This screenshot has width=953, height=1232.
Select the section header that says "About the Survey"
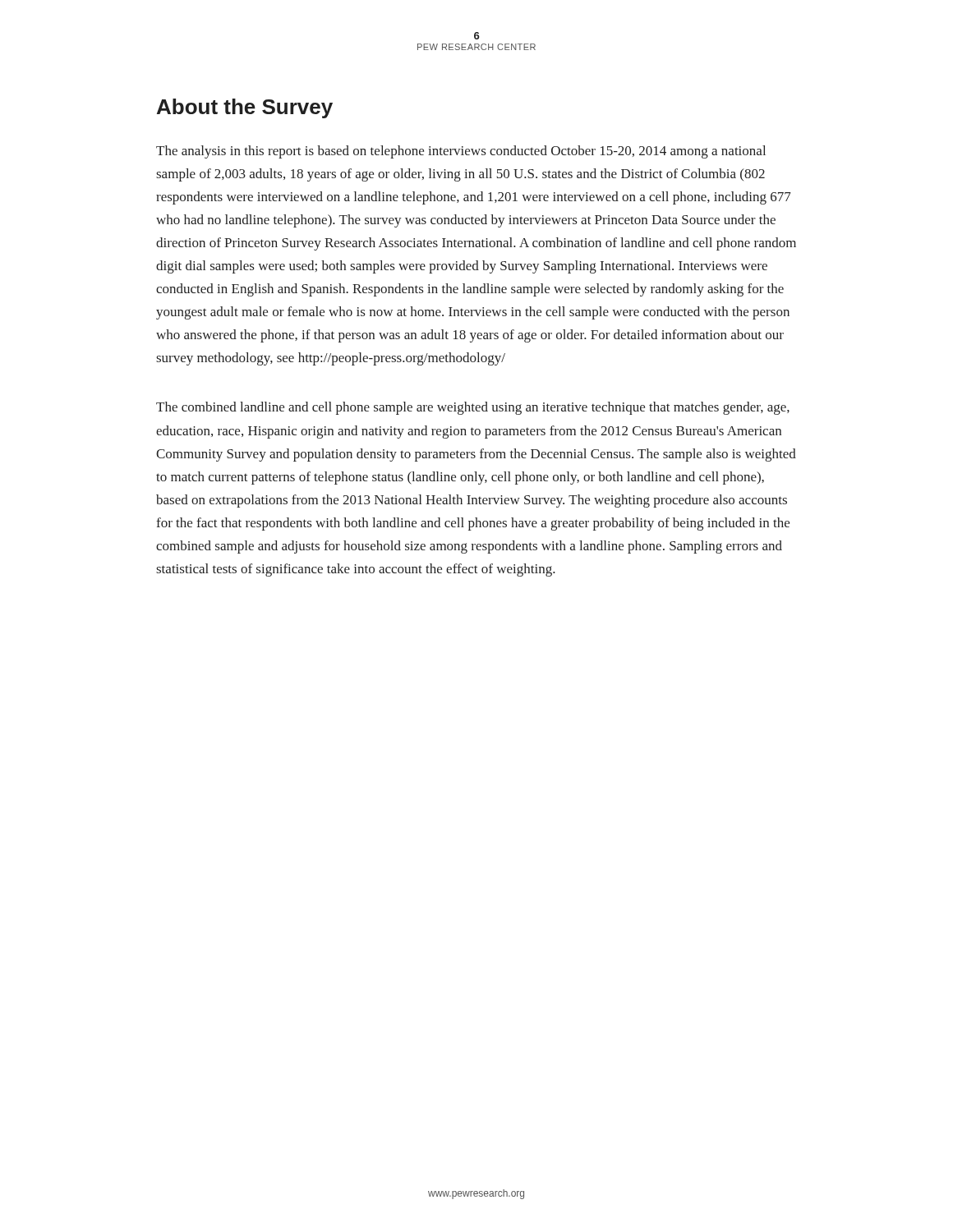tap(245, 107)
